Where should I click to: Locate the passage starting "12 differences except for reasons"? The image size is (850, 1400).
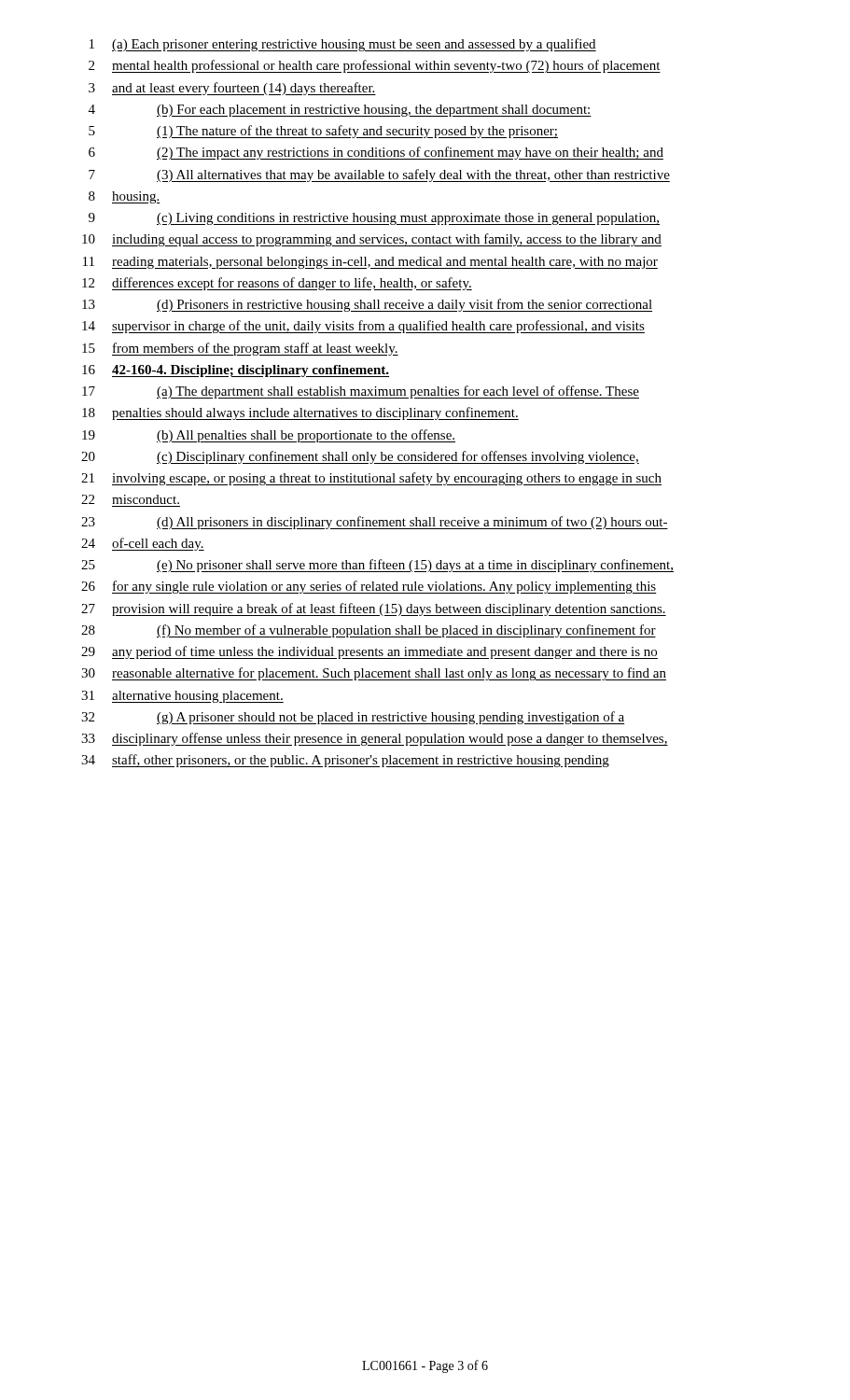click(x=425, y=283)
